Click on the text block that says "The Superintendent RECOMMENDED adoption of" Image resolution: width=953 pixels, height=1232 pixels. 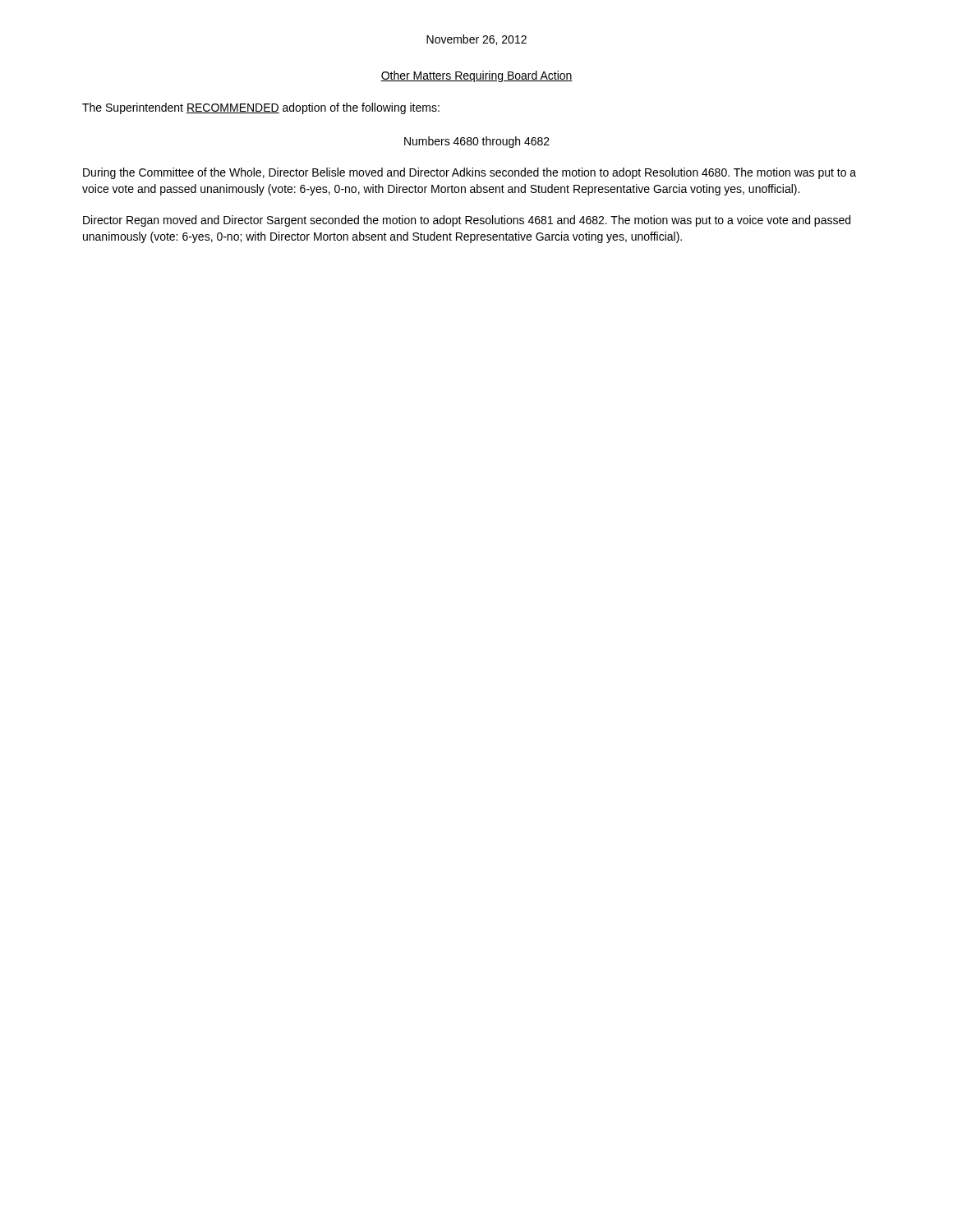coord(261,108)
